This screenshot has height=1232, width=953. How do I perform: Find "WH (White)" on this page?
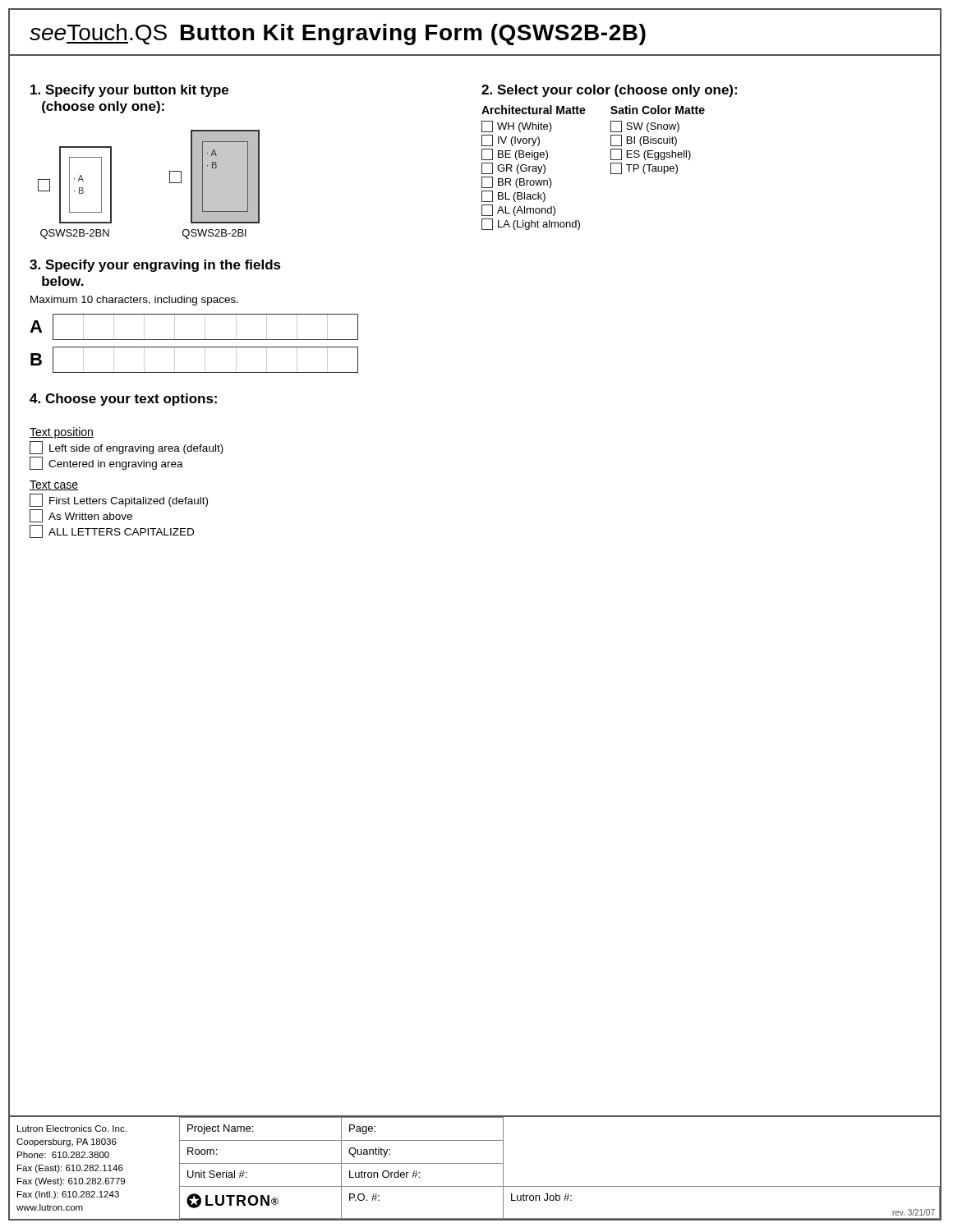(517, 126)
